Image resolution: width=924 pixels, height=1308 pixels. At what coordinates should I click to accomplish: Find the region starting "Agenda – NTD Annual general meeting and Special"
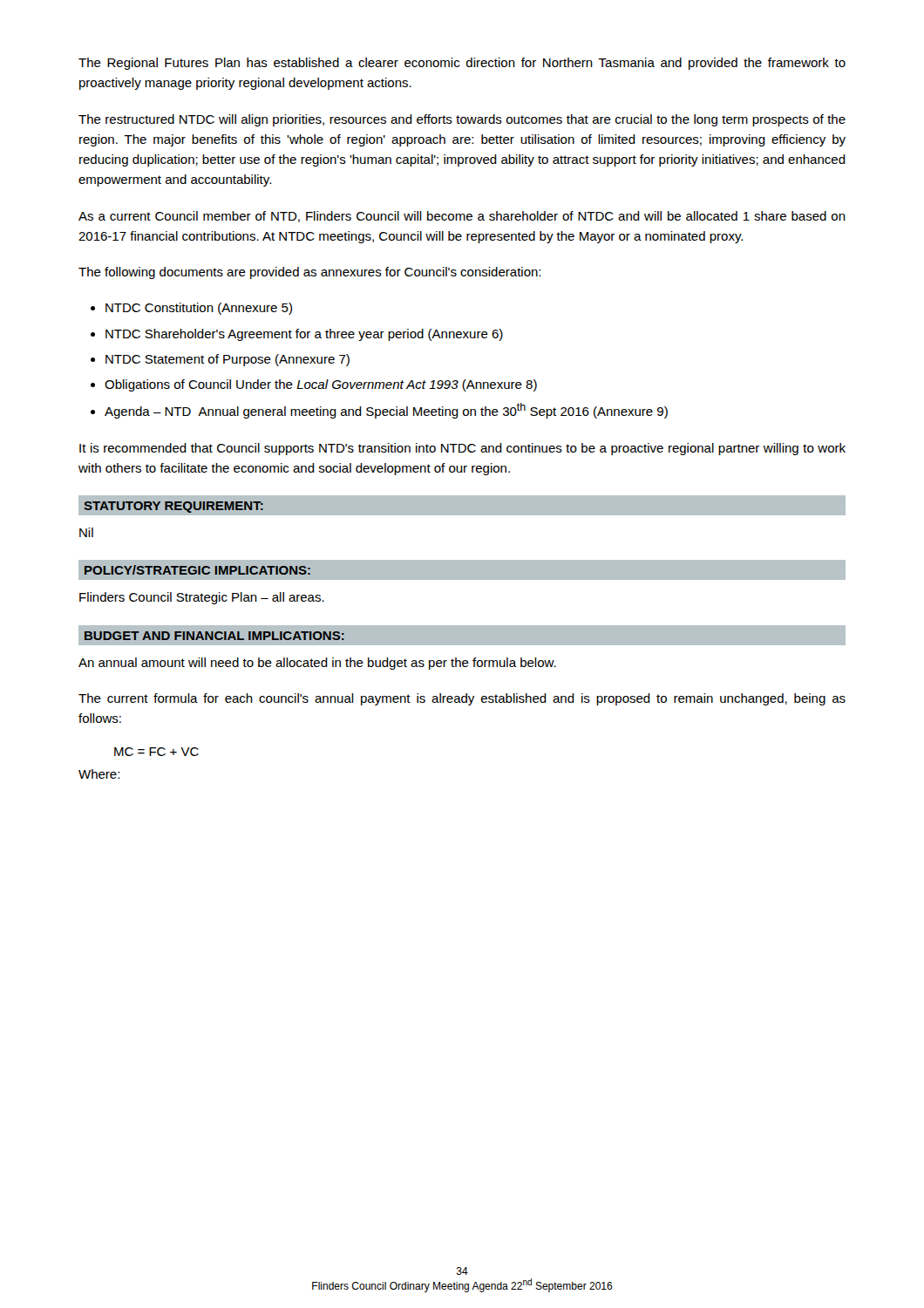[475, 411]
